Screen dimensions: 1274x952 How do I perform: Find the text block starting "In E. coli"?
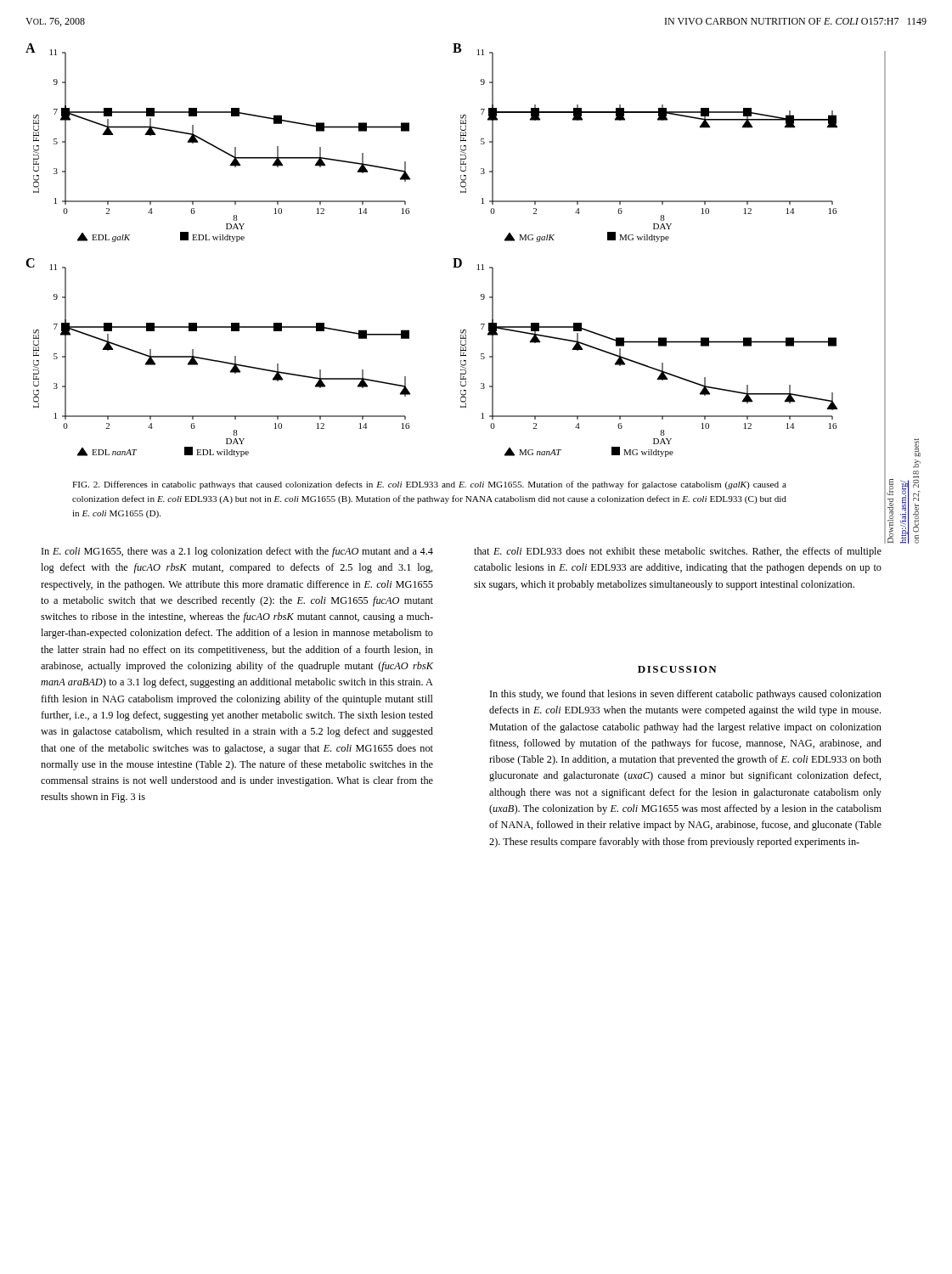point(237,675)
